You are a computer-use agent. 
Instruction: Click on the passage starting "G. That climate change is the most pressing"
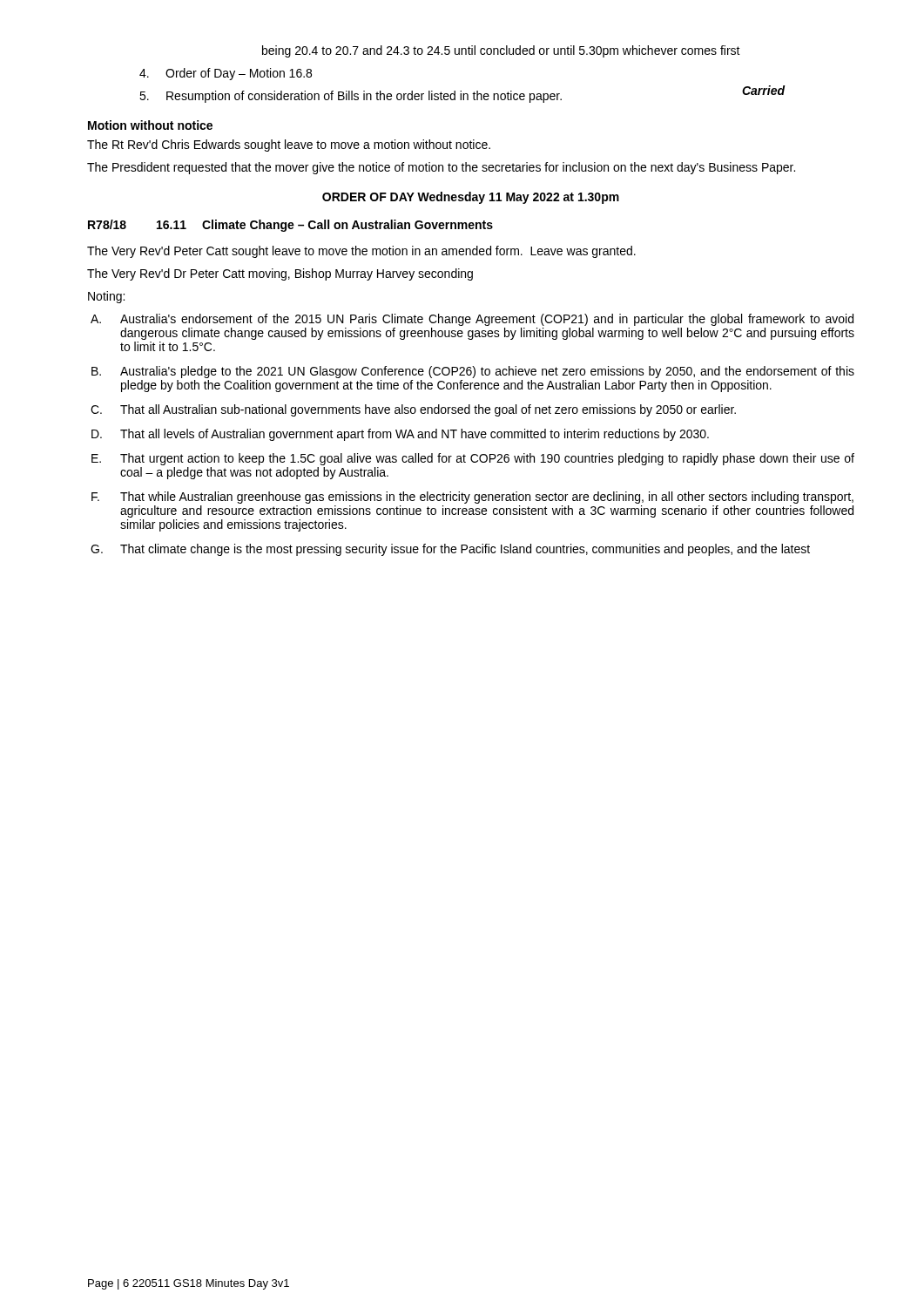471,549
